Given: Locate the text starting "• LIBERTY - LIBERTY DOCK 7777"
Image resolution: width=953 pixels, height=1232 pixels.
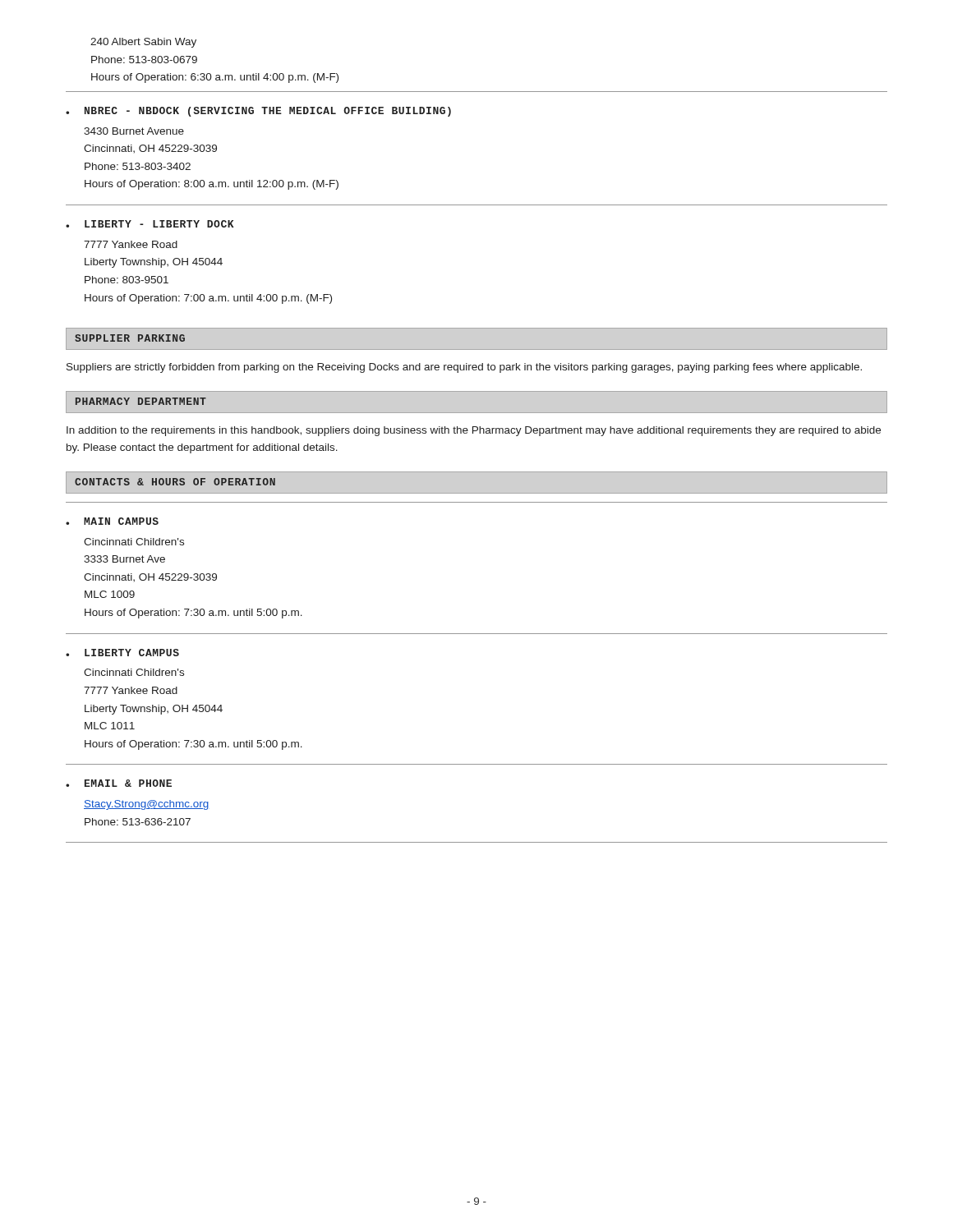Looking at the screenshot, I should point(150,224).
